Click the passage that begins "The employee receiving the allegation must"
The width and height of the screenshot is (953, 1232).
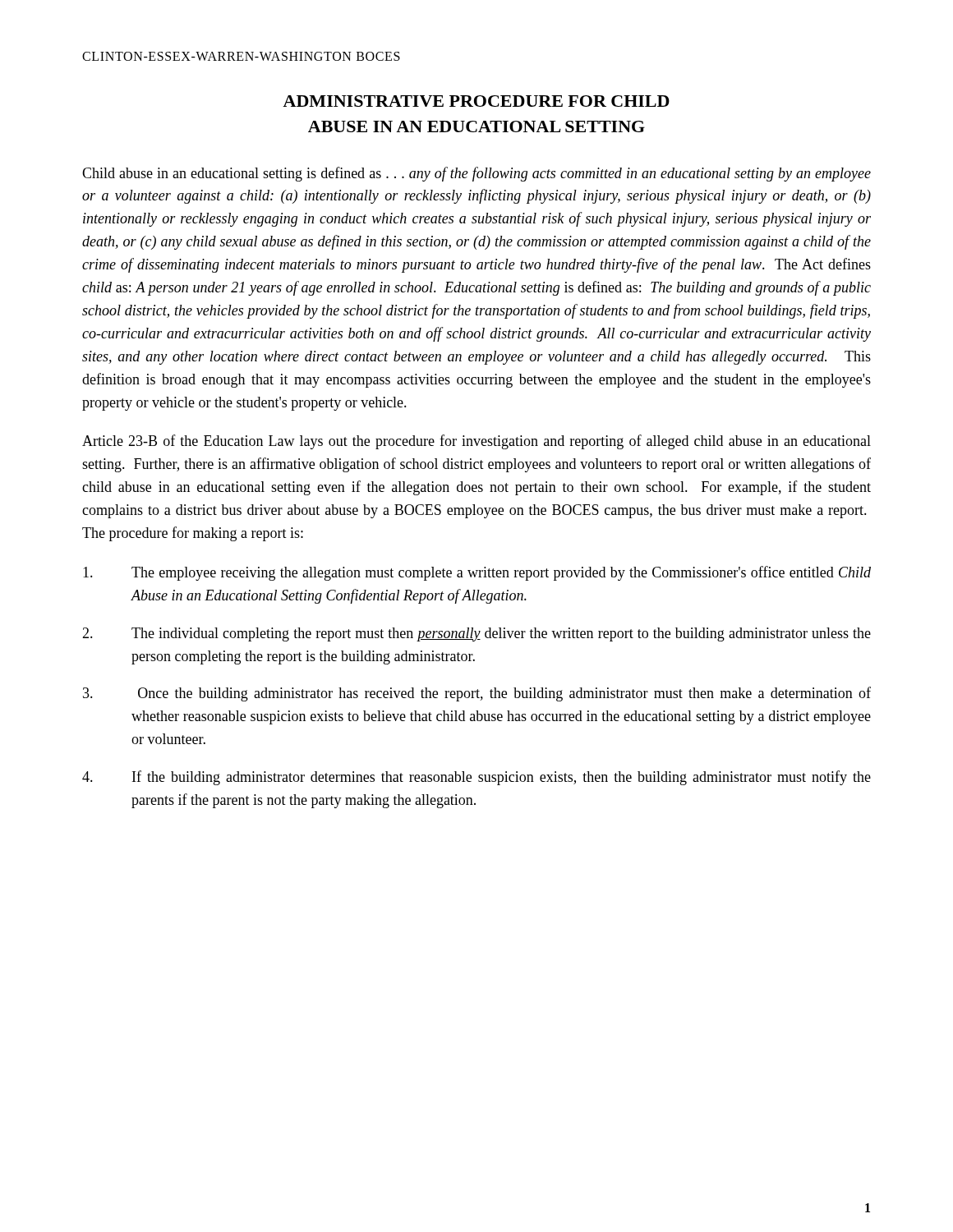476,585
